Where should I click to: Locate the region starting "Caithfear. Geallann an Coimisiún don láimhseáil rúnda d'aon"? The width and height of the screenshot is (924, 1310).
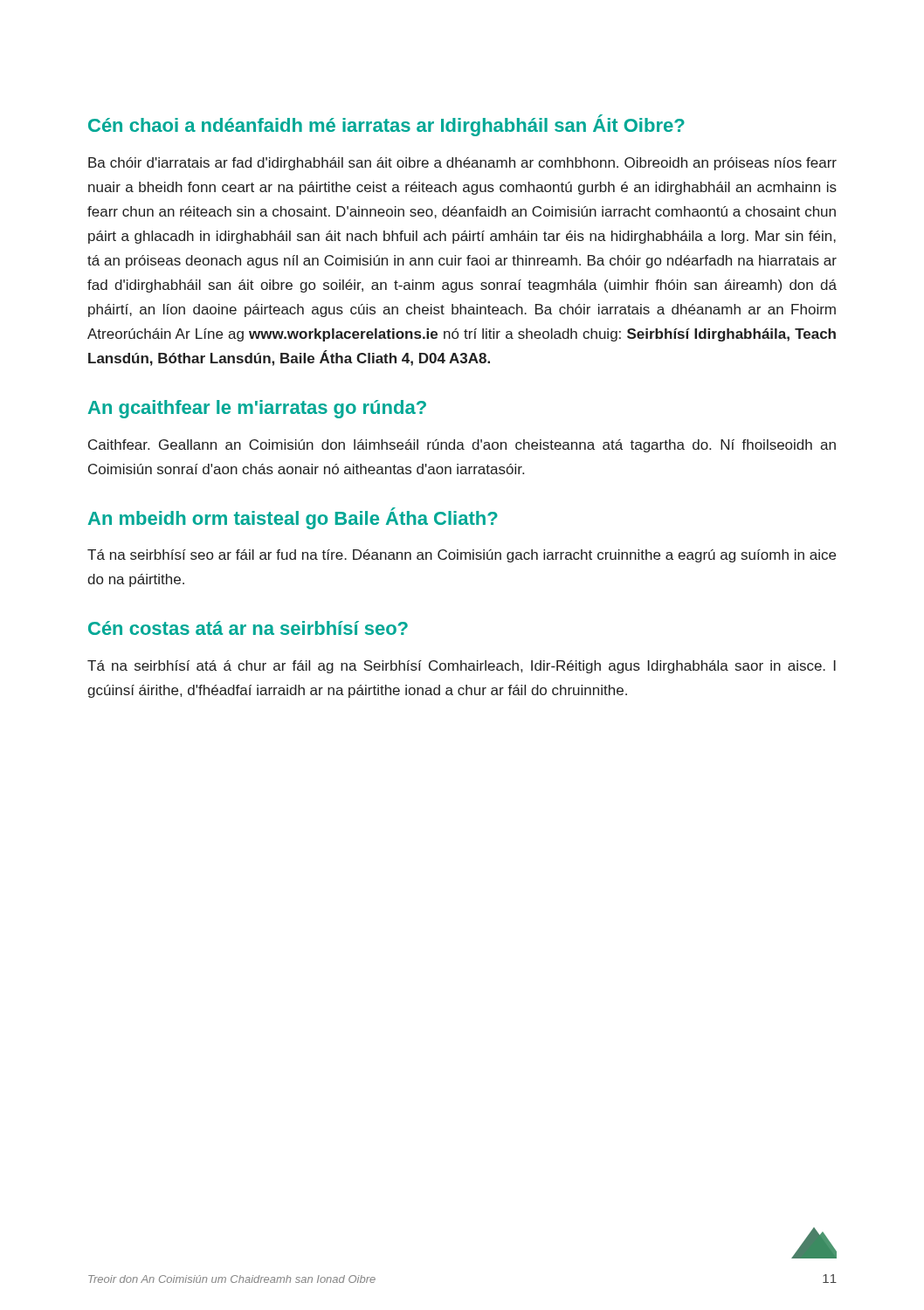pos(462,457)
